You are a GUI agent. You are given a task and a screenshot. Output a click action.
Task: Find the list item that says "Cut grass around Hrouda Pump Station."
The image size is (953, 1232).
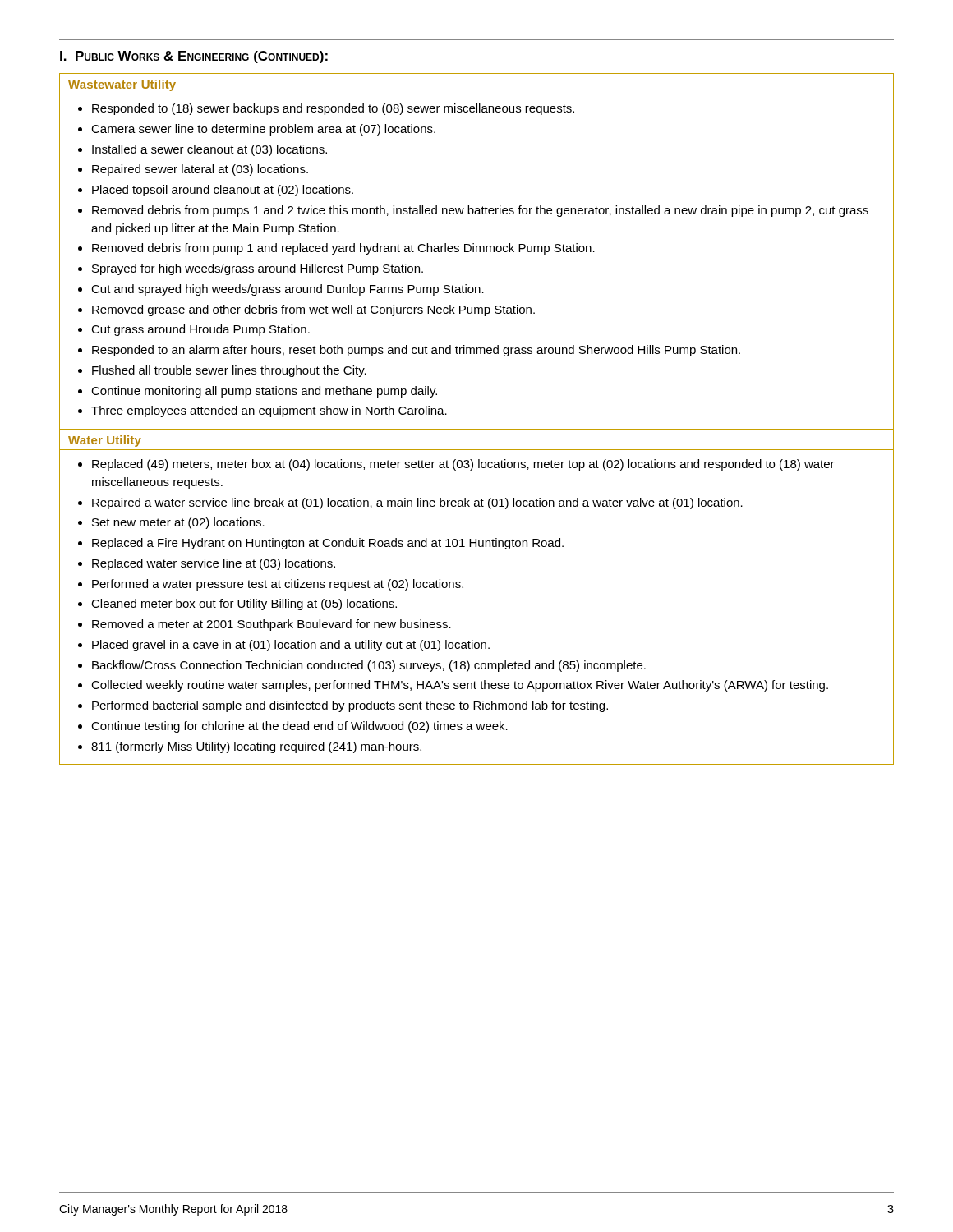click(201, 329)
